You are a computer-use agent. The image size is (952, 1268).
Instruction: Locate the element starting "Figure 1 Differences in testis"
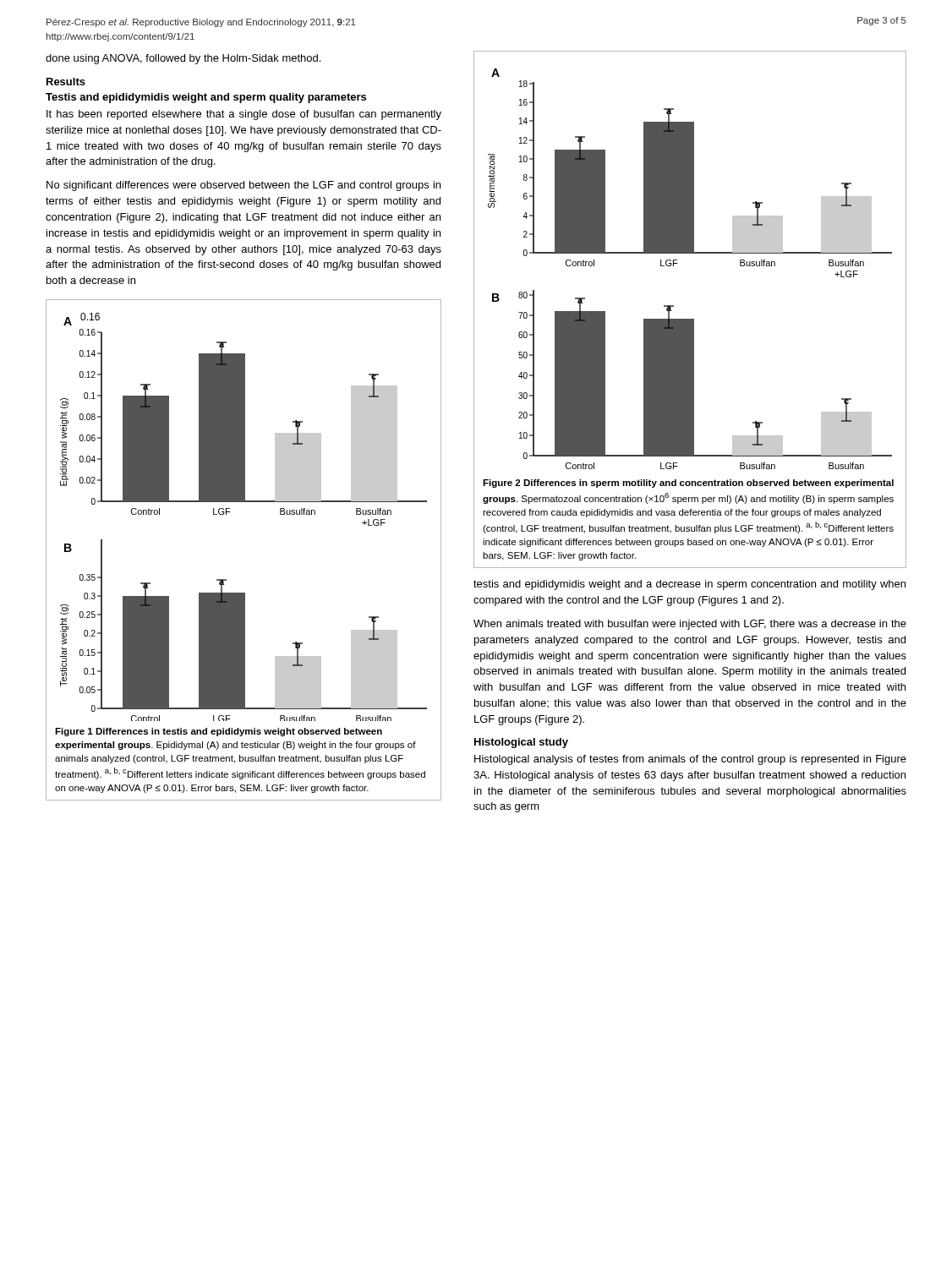(x=240, y=760)
